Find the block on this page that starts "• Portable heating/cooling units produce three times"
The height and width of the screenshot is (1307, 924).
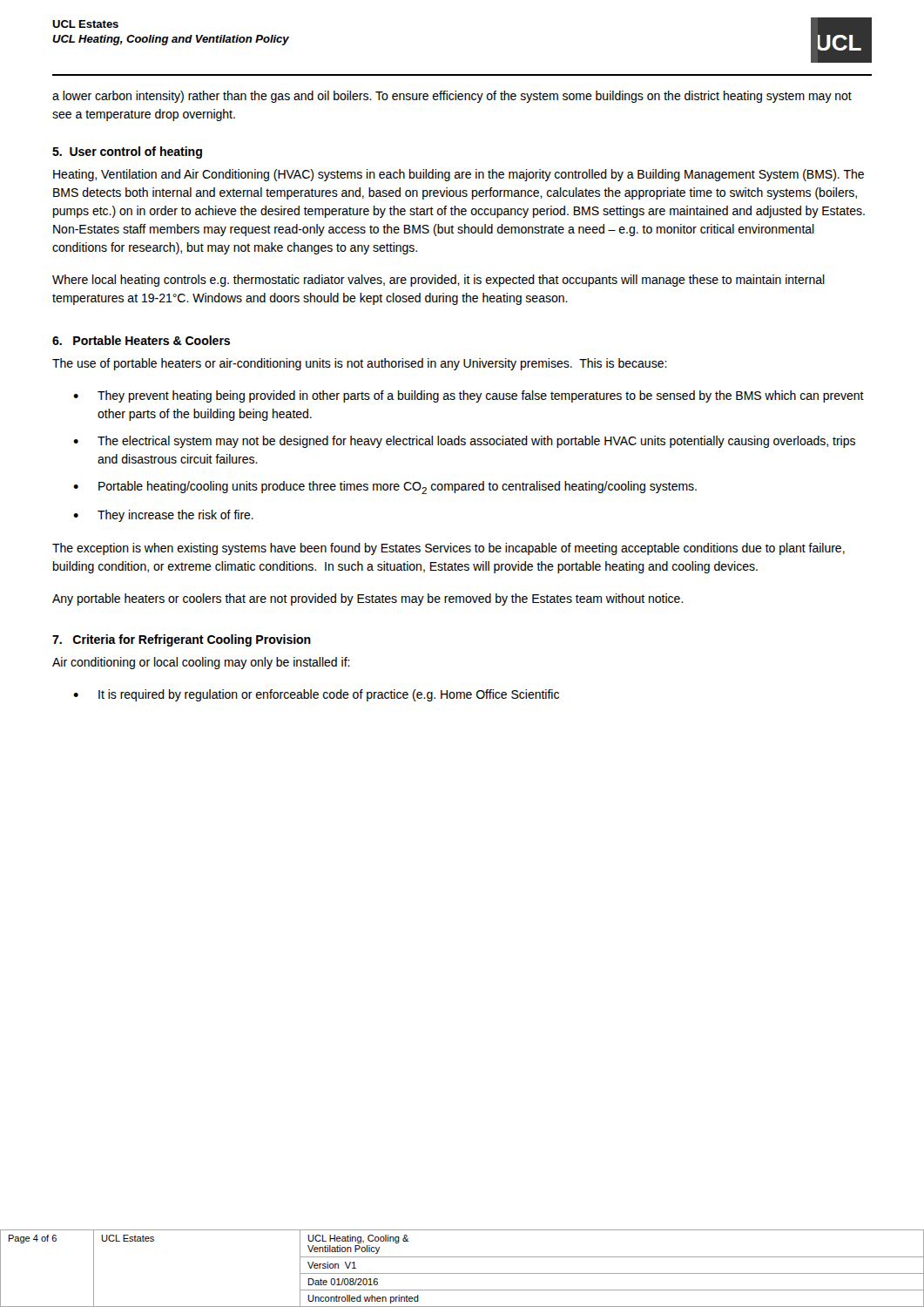[472, 488]
